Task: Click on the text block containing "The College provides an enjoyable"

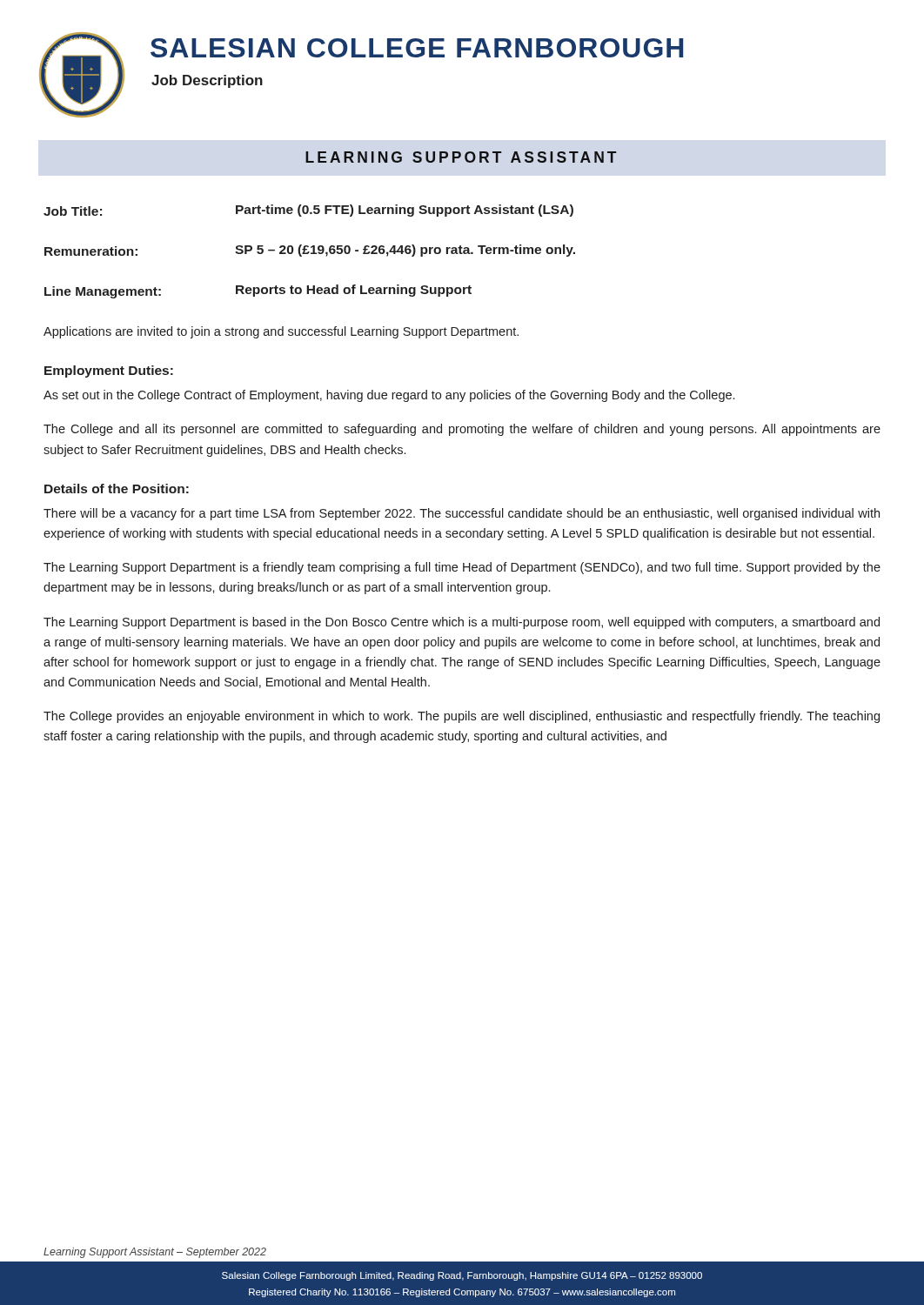Action: click(x=462, y=726)
